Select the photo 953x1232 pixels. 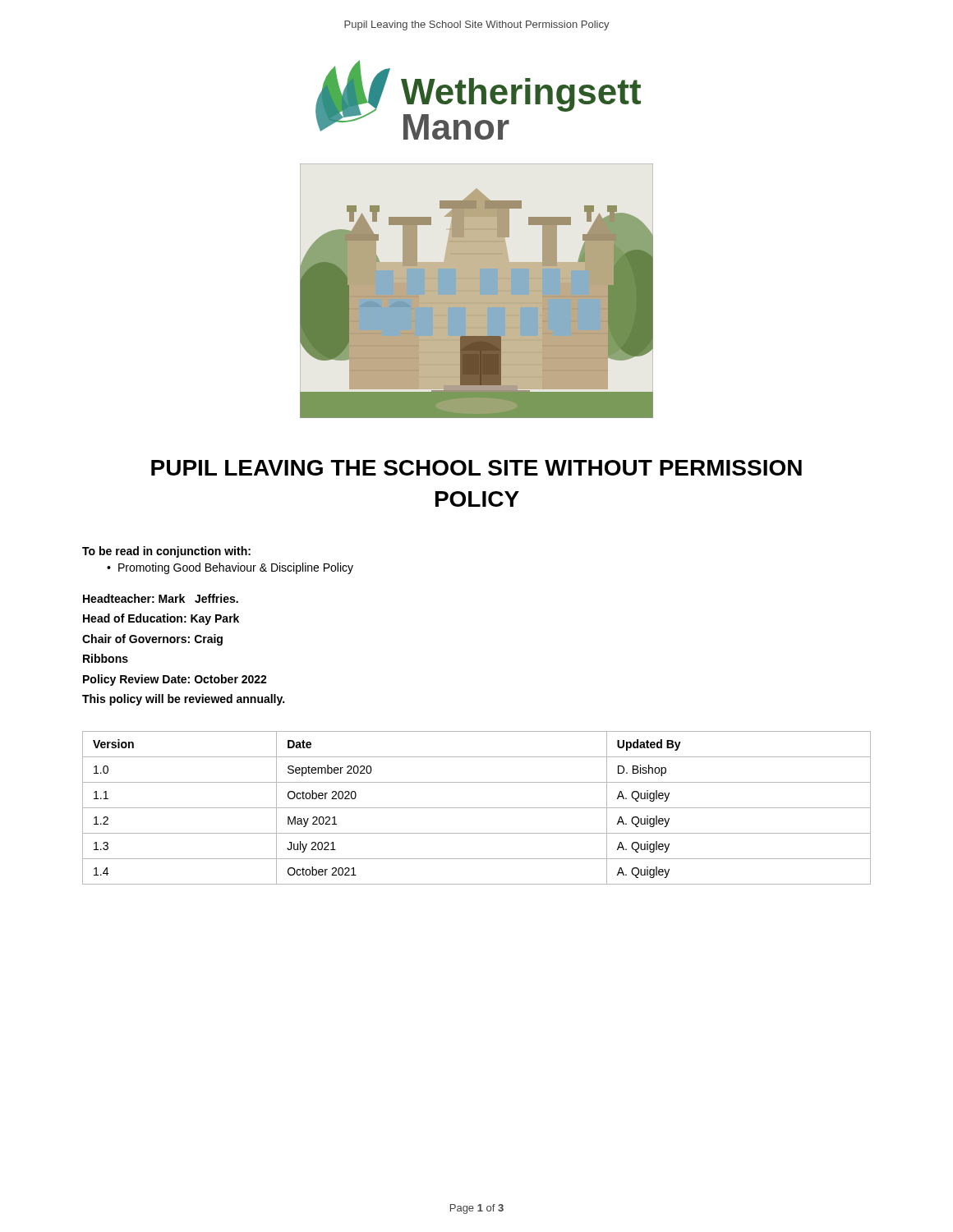476,292
